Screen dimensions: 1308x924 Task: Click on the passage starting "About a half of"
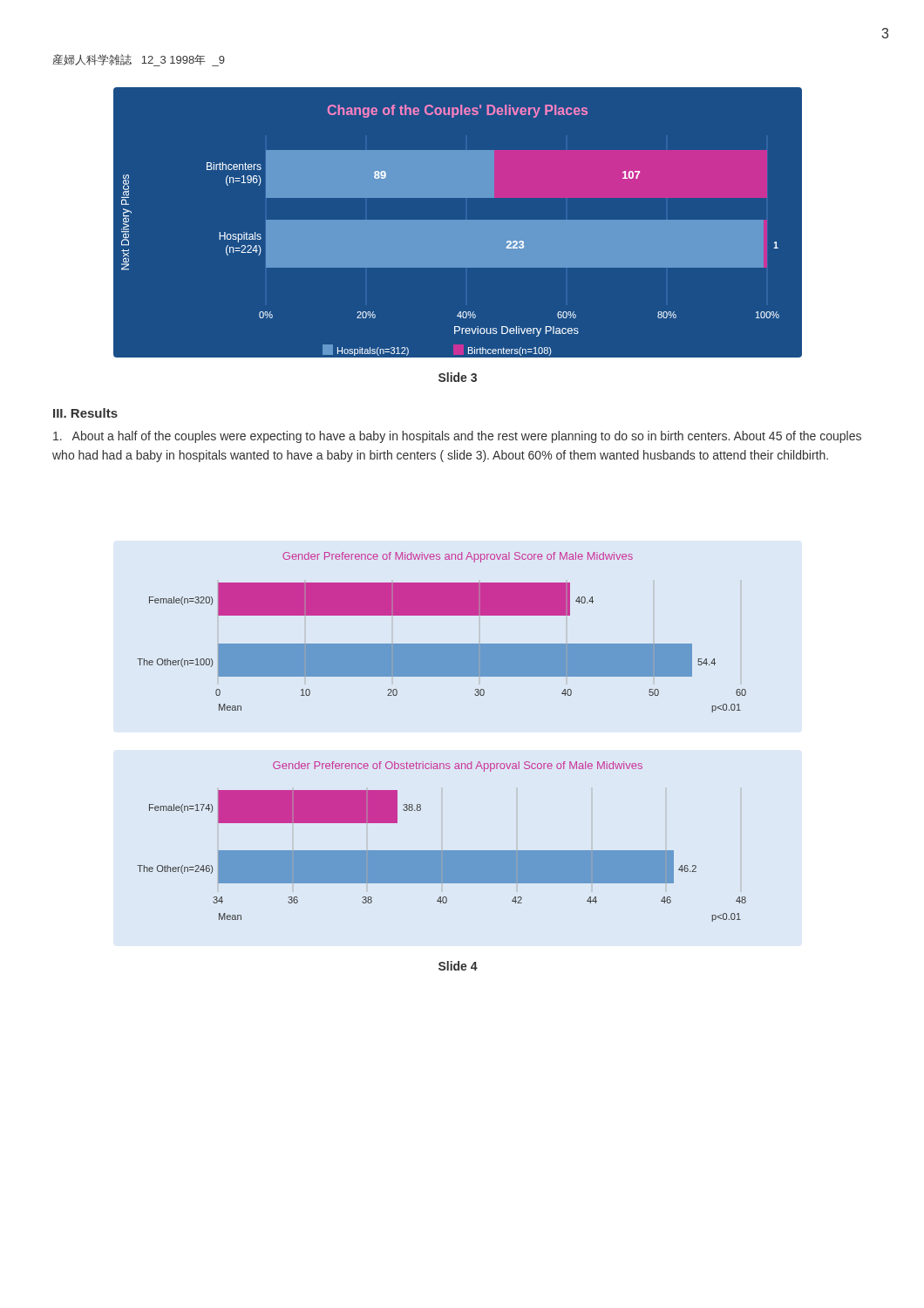(457, 445)
